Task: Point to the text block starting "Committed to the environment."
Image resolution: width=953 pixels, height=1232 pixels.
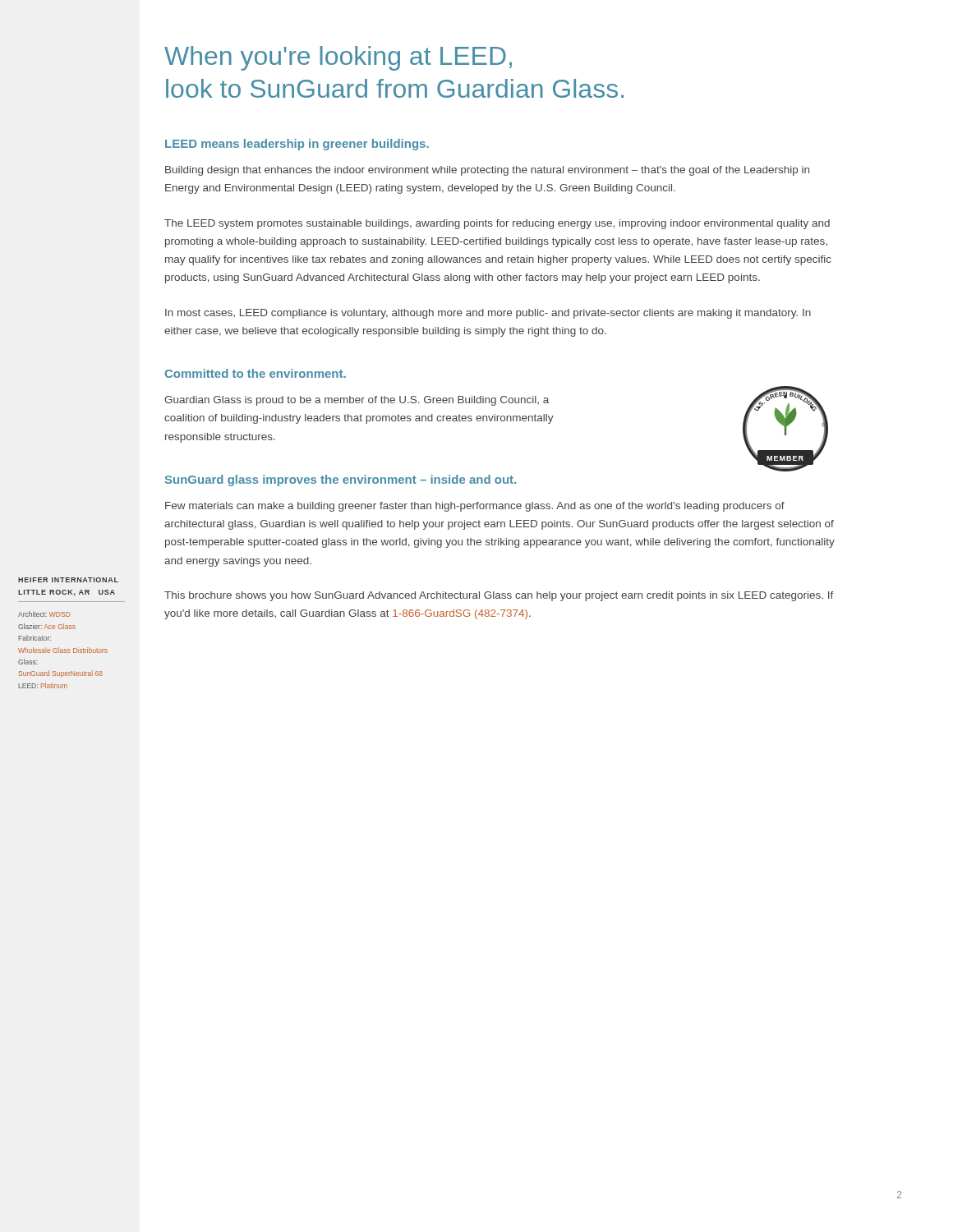Action: tap(255, 373)
